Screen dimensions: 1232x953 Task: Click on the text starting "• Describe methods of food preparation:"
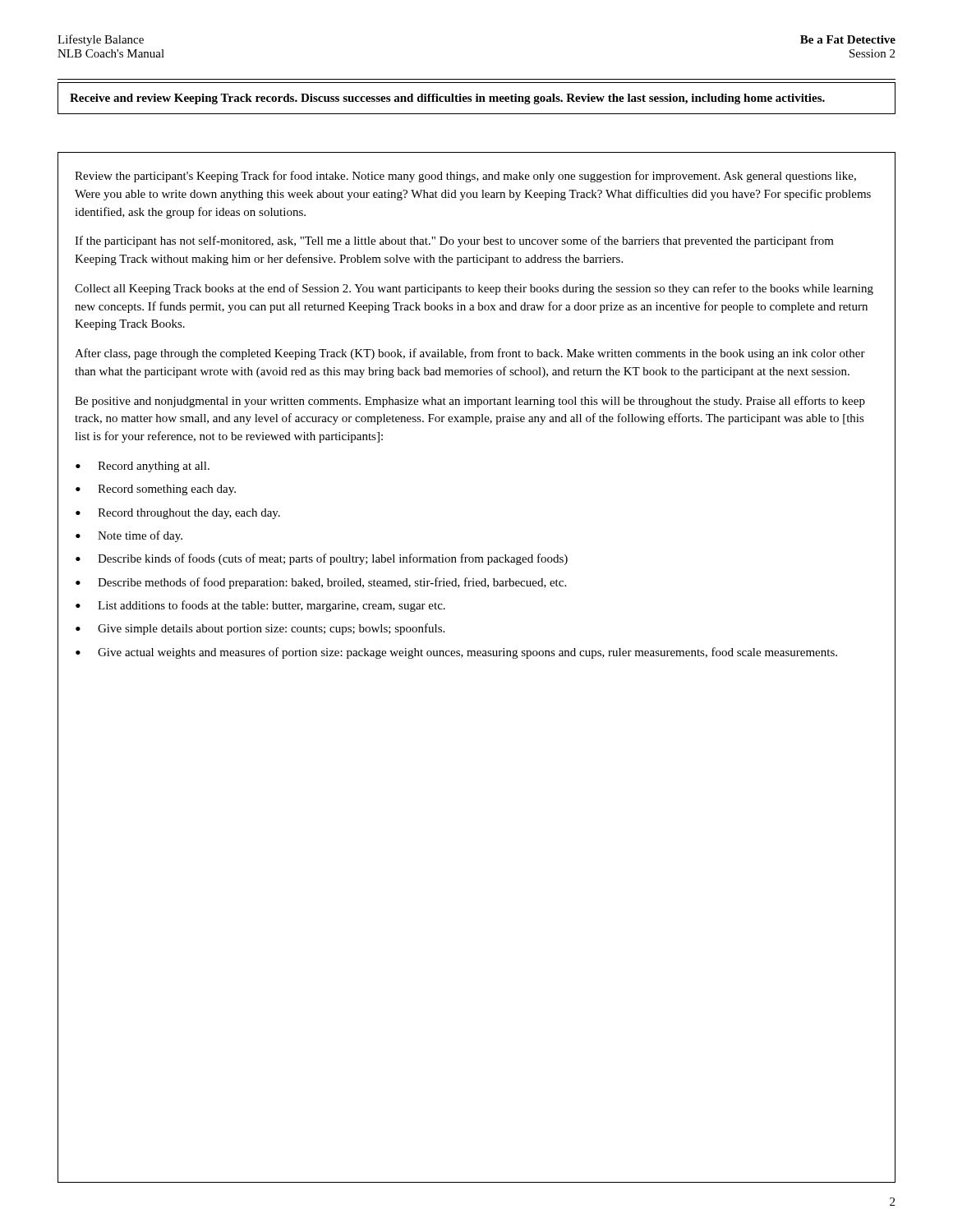click(x=476, y=584)
